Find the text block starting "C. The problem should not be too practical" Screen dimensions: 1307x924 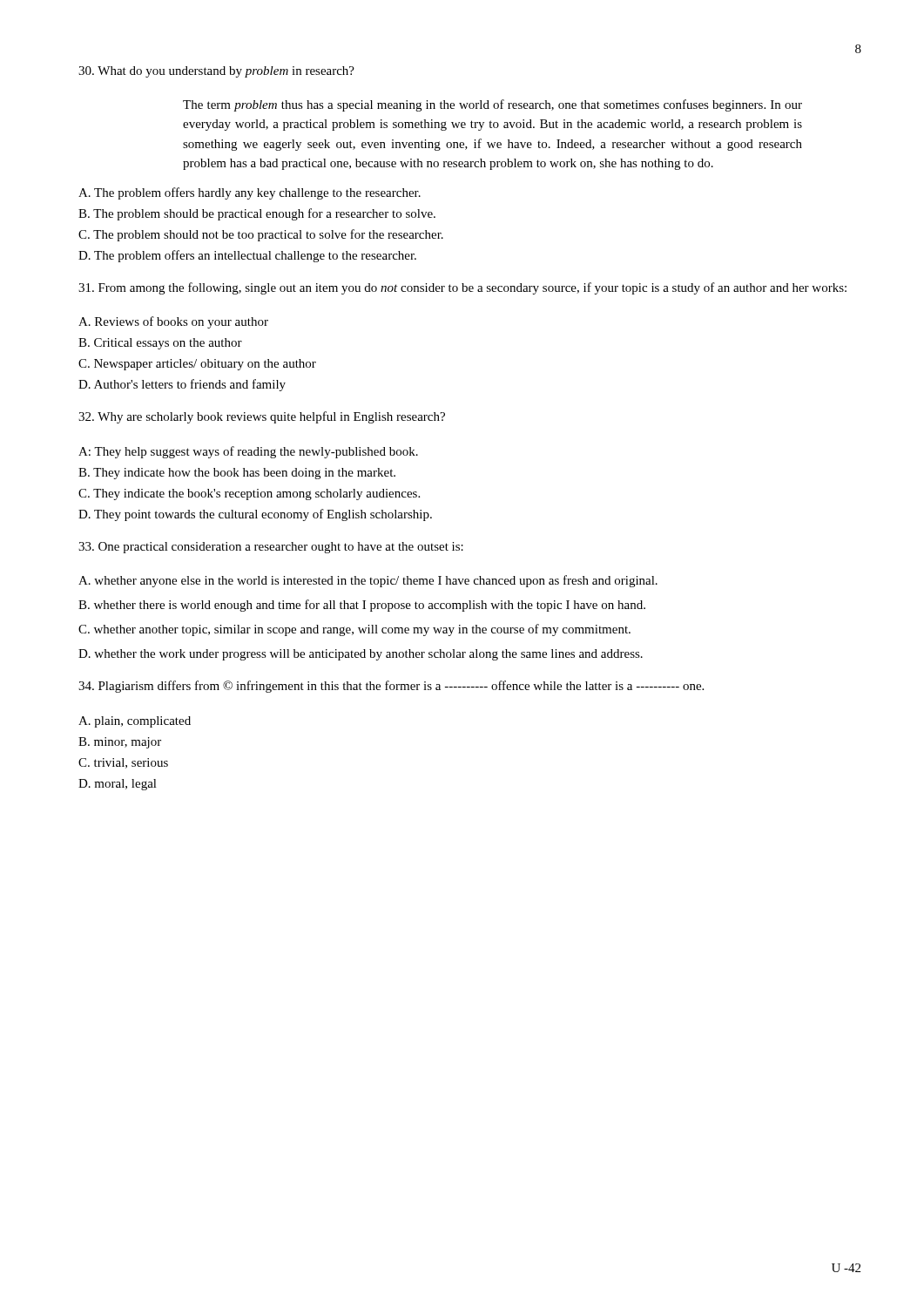pos(261,234)
